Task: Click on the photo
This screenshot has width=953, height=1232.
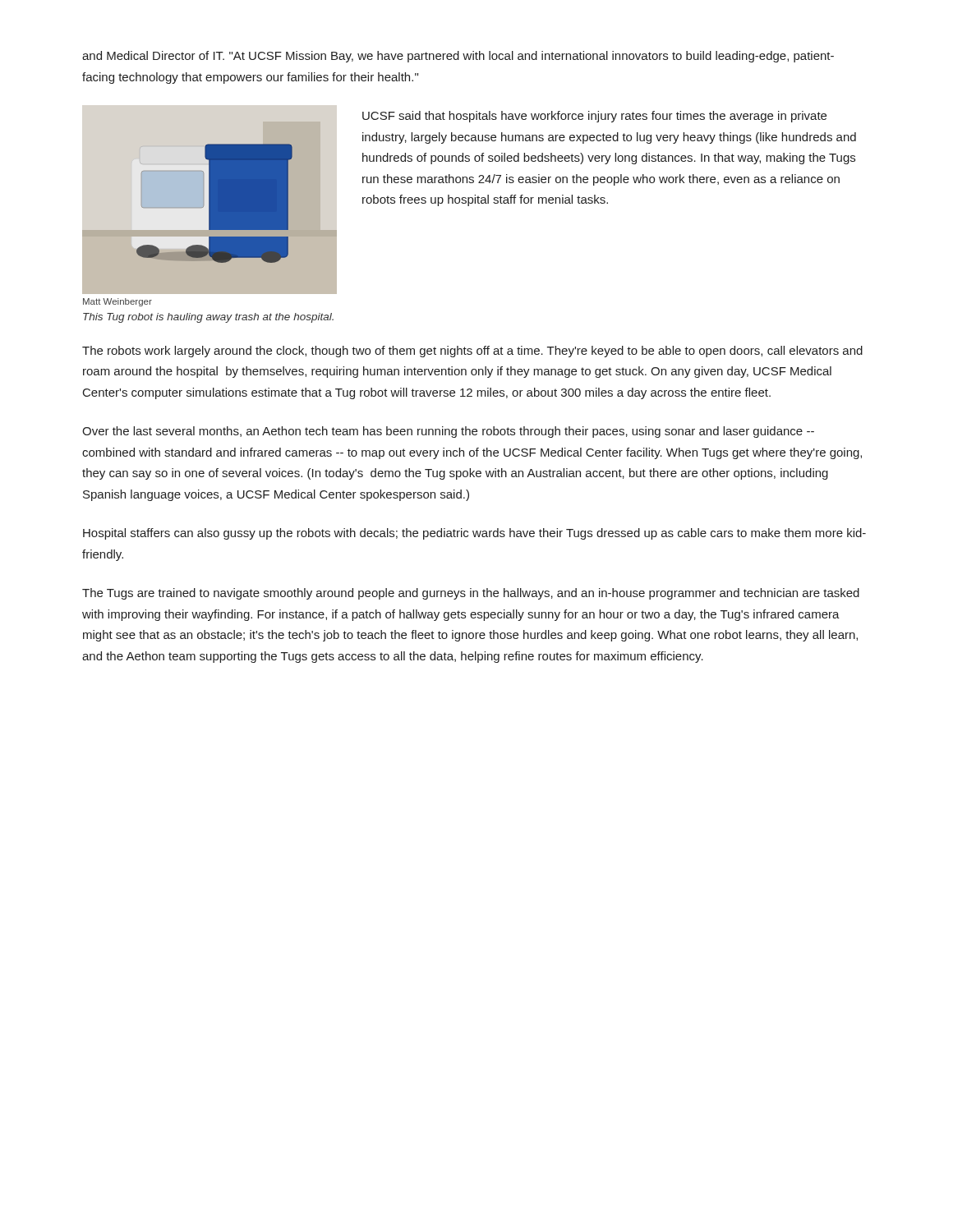Action: 209,200
